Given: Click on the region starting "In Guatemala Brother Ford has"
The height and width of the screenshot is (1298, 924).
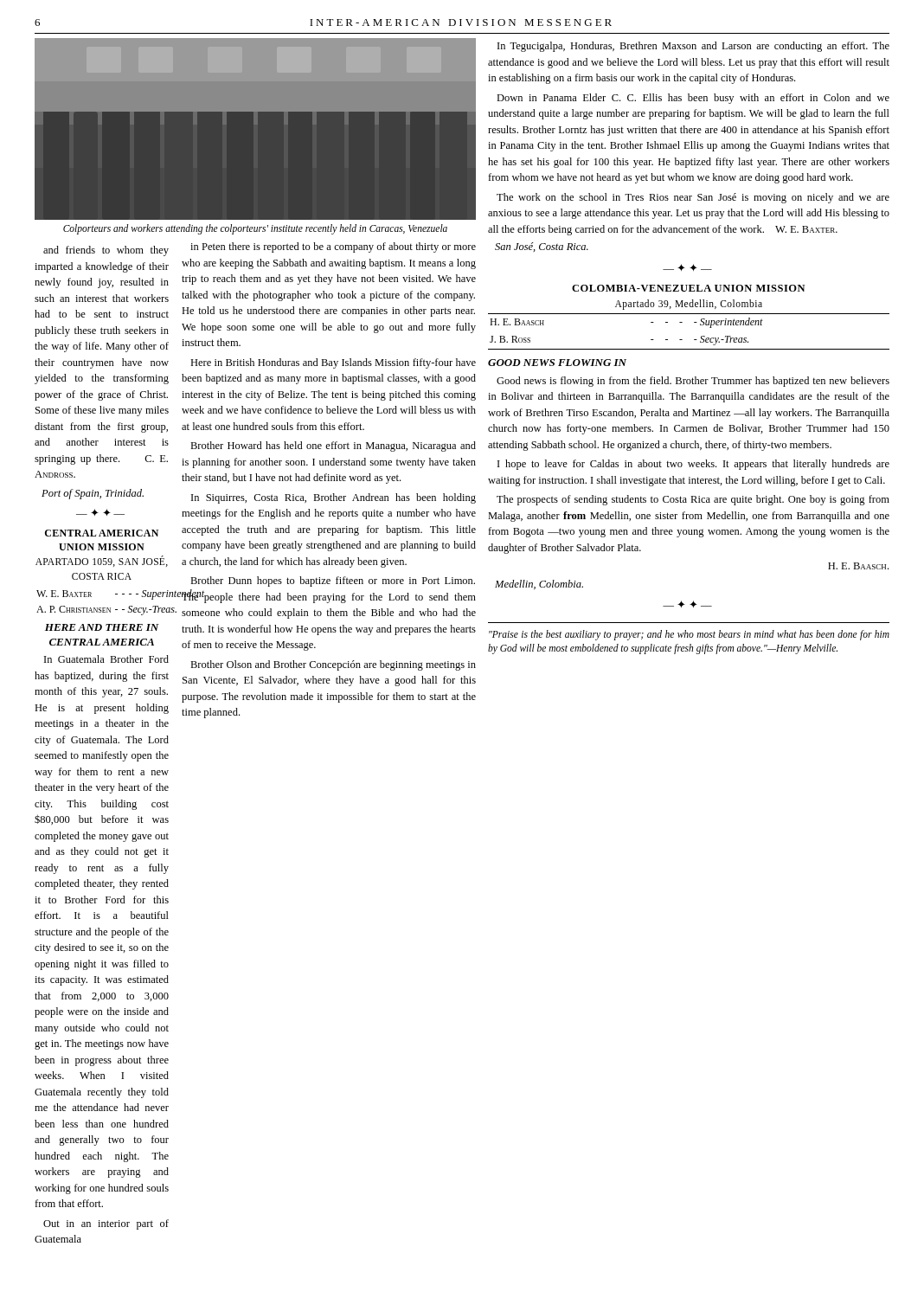Looking at the screenshot, I should click(102, 932).
